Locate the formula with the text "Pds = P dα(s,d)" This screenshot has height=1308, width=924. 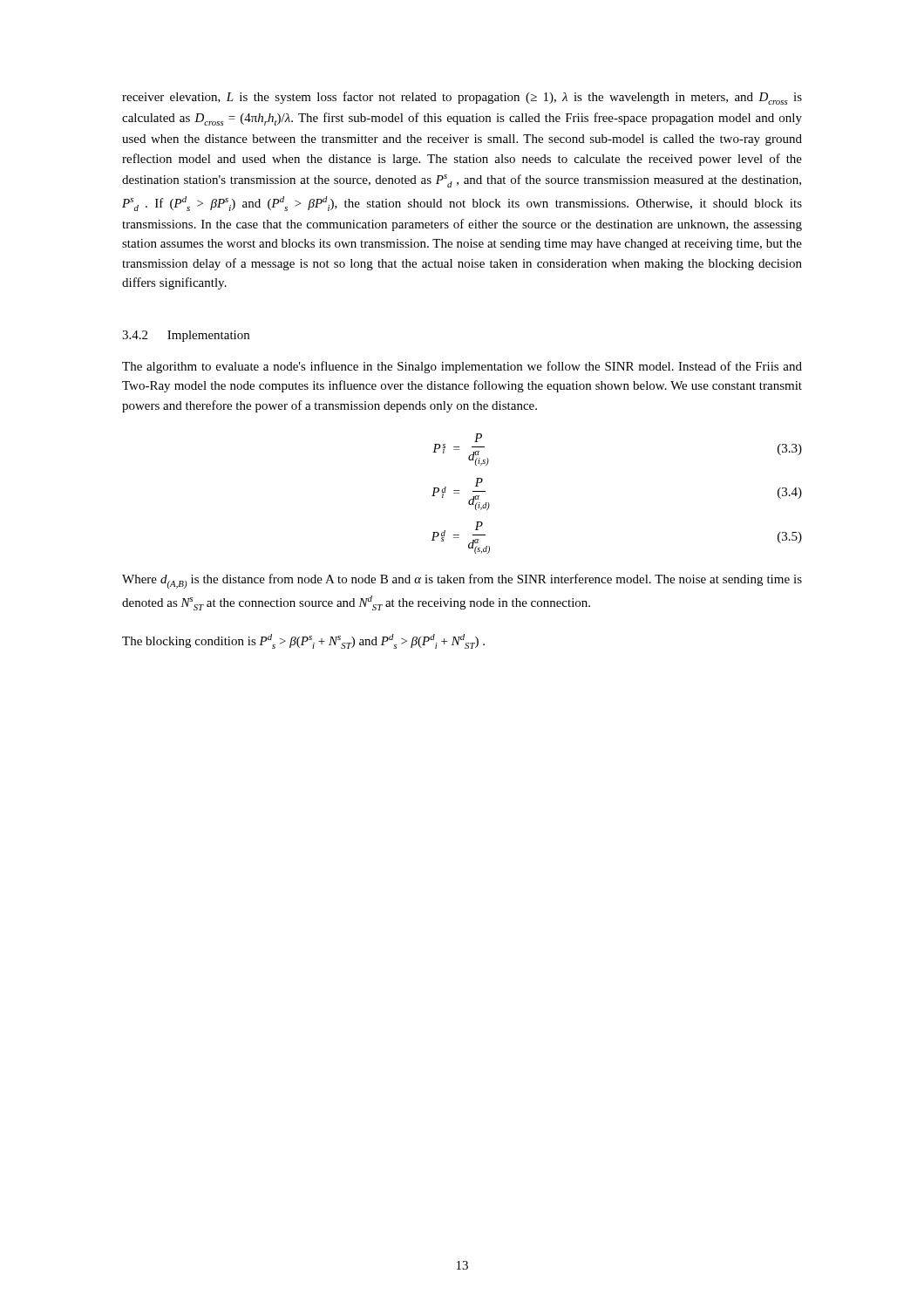tap(462, 536)
